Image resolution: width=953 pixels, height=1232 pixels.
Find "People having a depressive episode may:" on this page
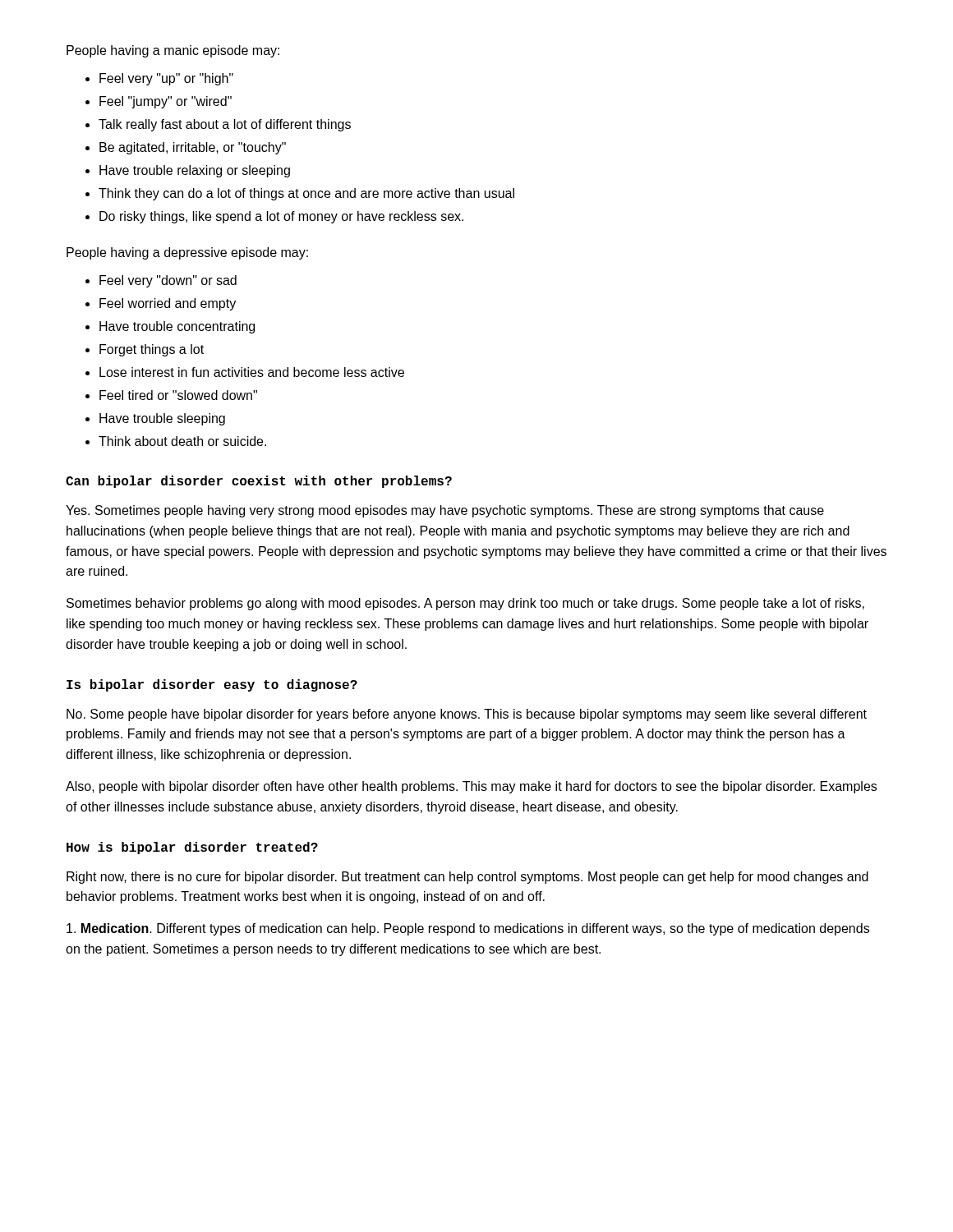(187, 253)
